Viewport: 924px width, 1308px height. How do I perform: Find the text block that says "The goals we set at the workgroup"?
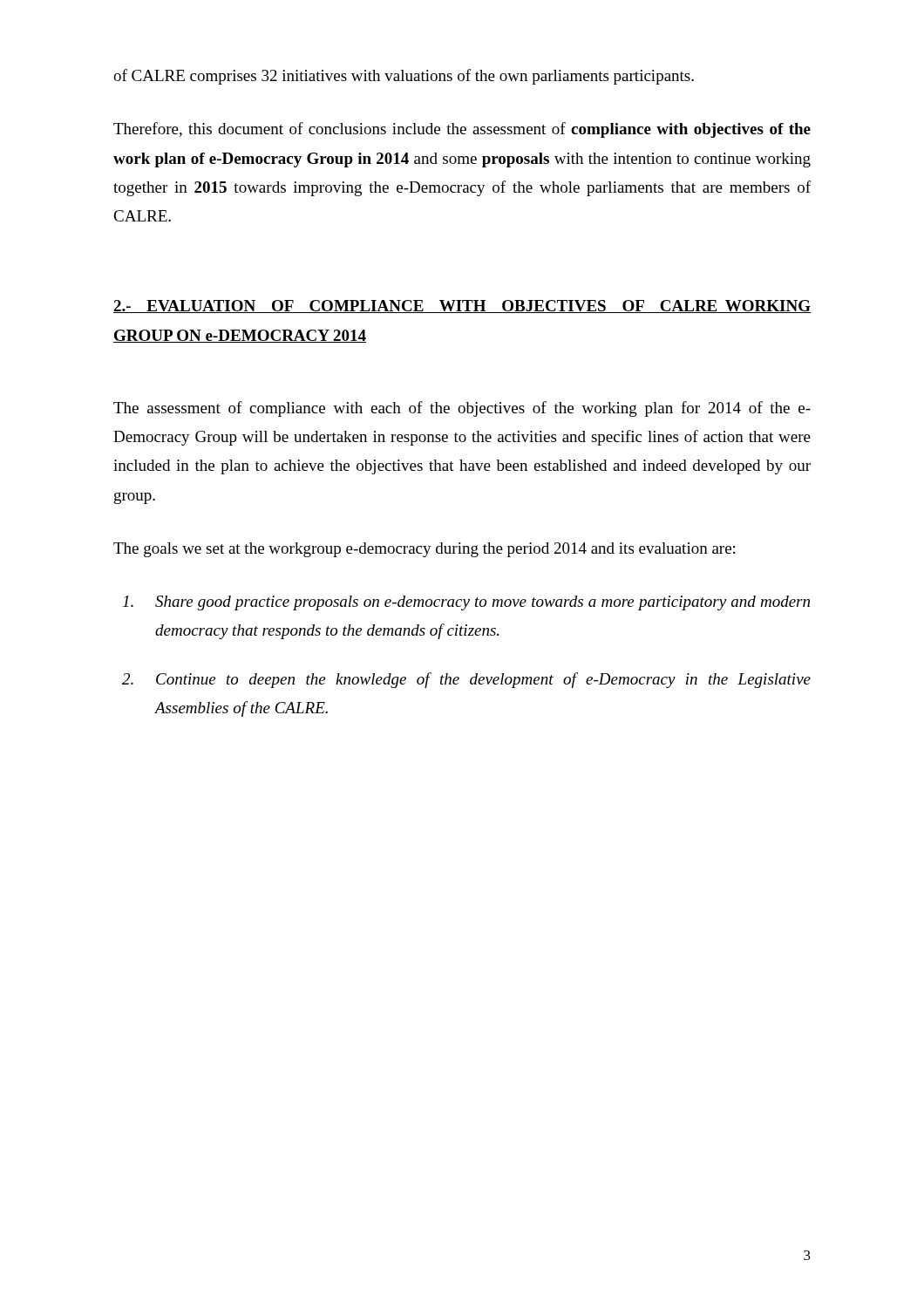pos(425,548)
